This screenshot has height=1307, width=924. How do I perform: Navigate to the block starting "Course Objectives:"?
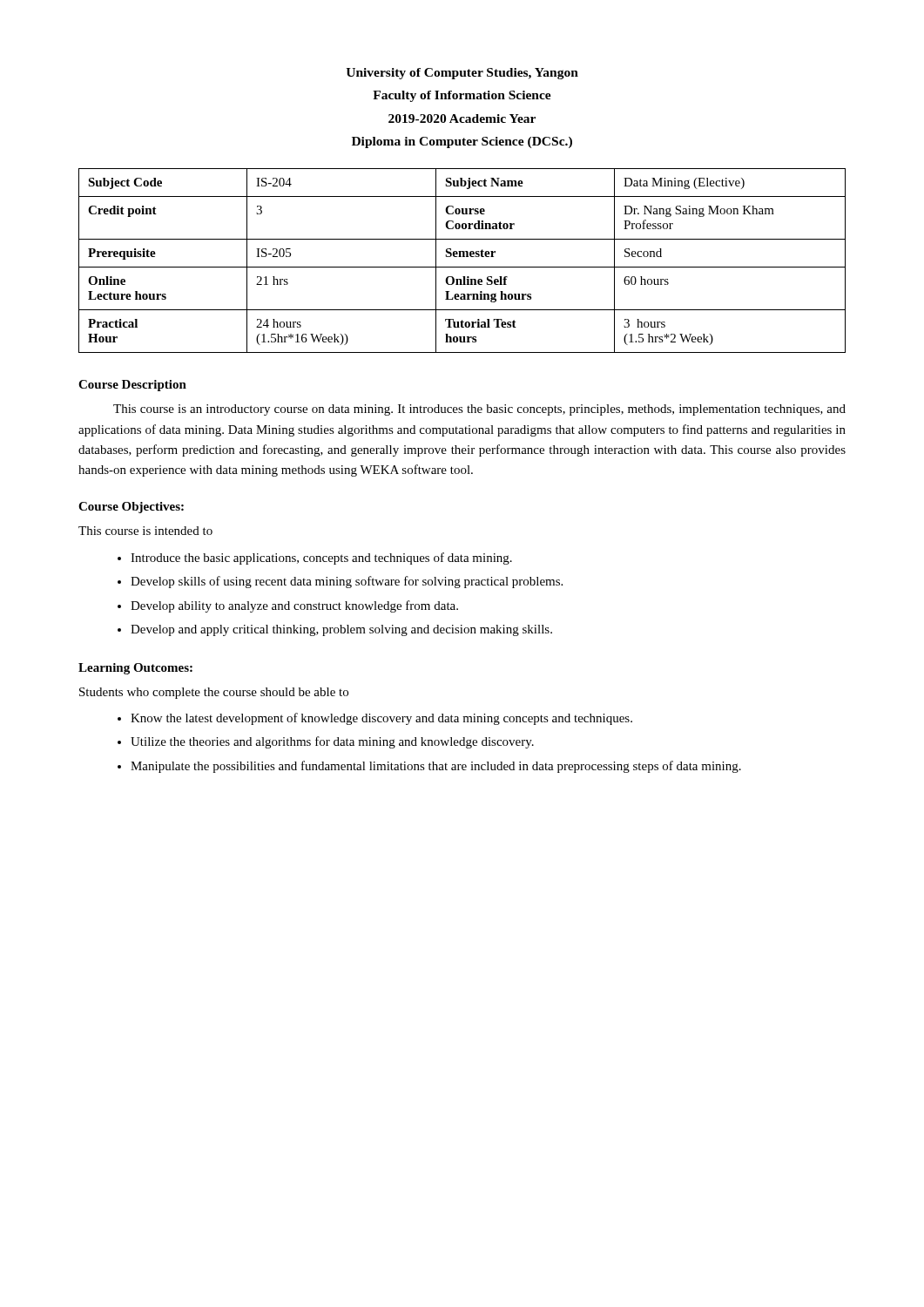click(x=132, y=507)
